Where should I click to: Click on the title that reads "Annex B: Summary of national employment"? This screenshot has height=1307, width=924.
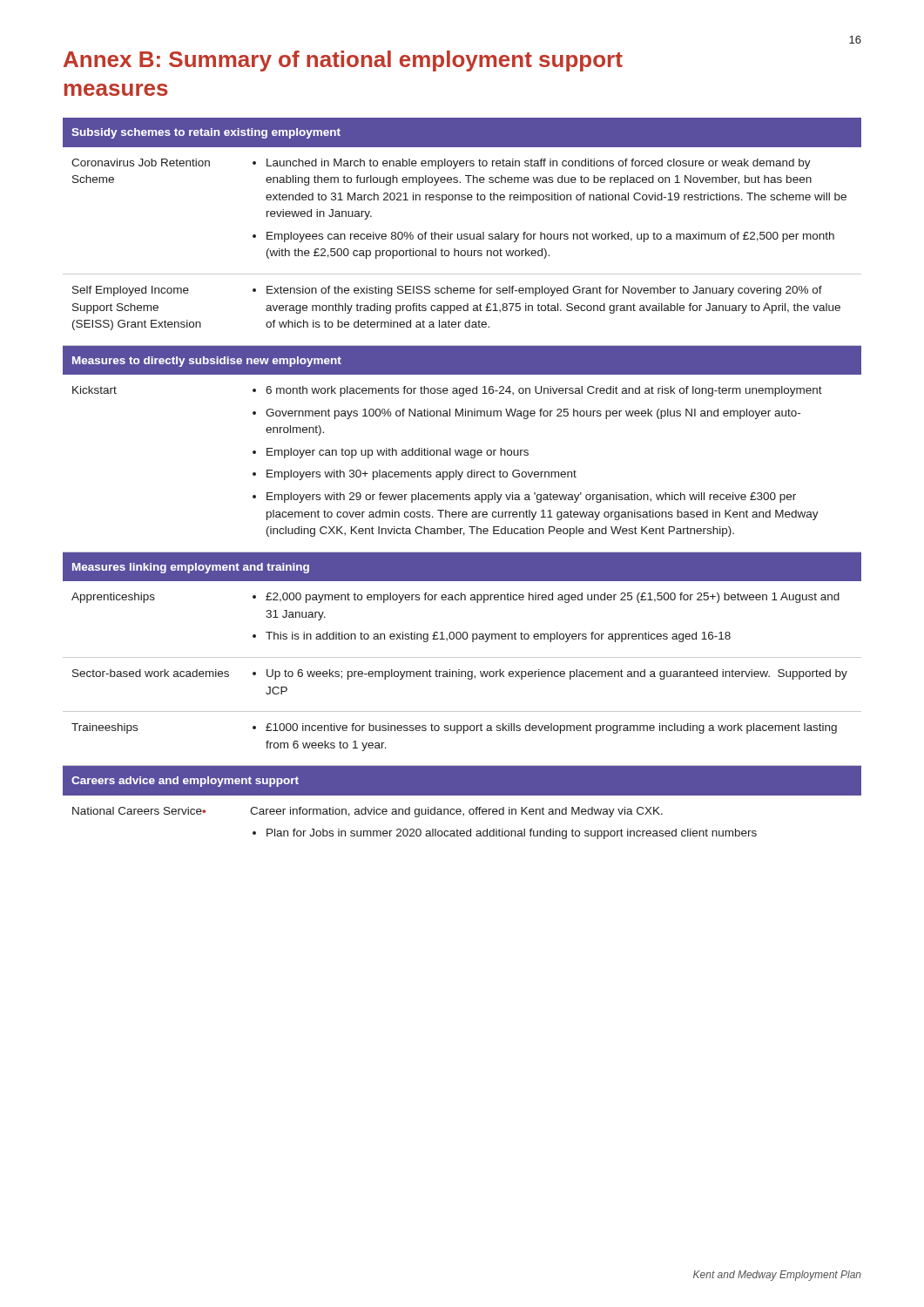462,74
